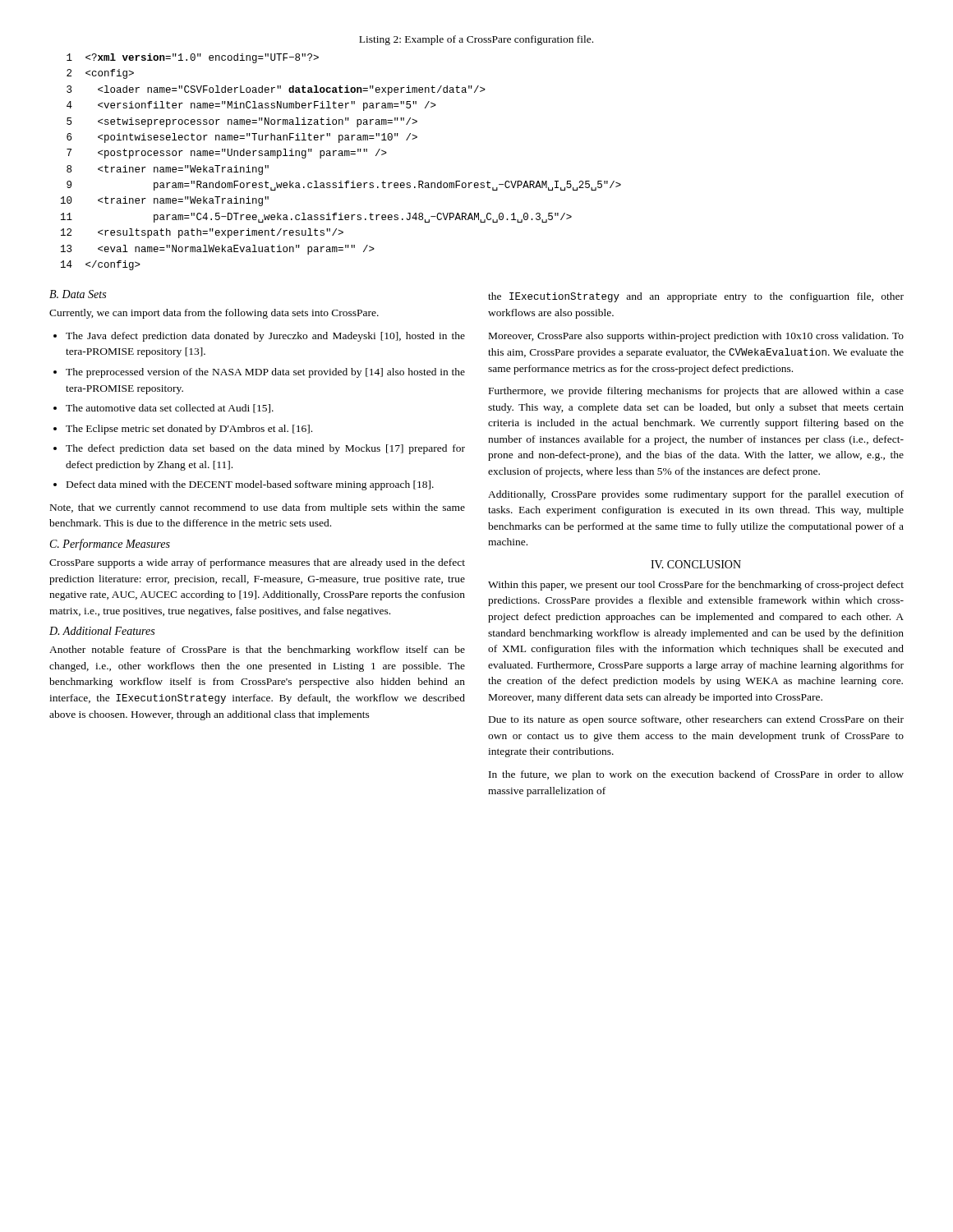Find "D. Additional Features" on this page
Screen dimensions: 1232x953
(102, 631)
